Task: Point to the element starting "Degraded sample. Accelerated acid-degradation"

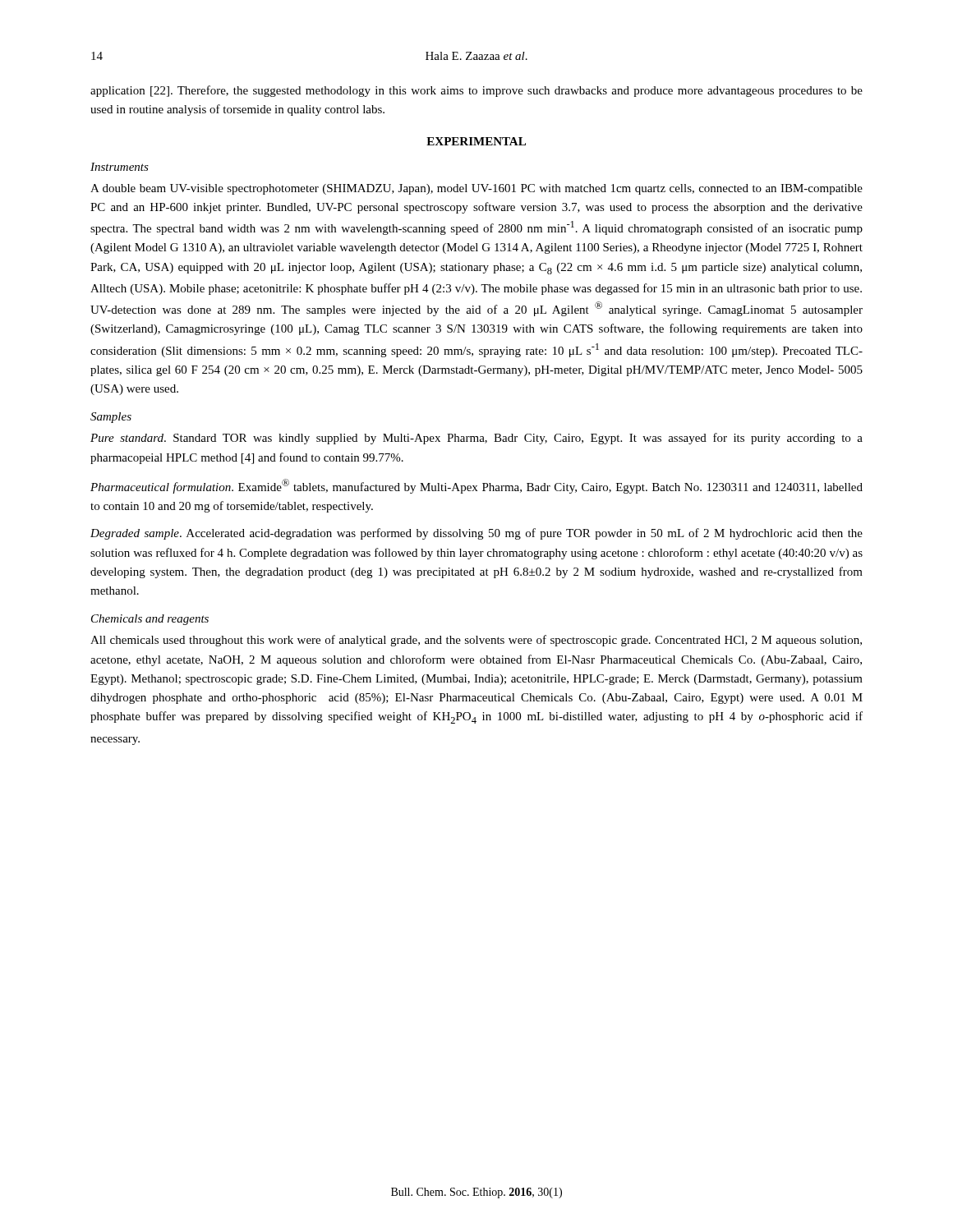Action: [476, 563]
